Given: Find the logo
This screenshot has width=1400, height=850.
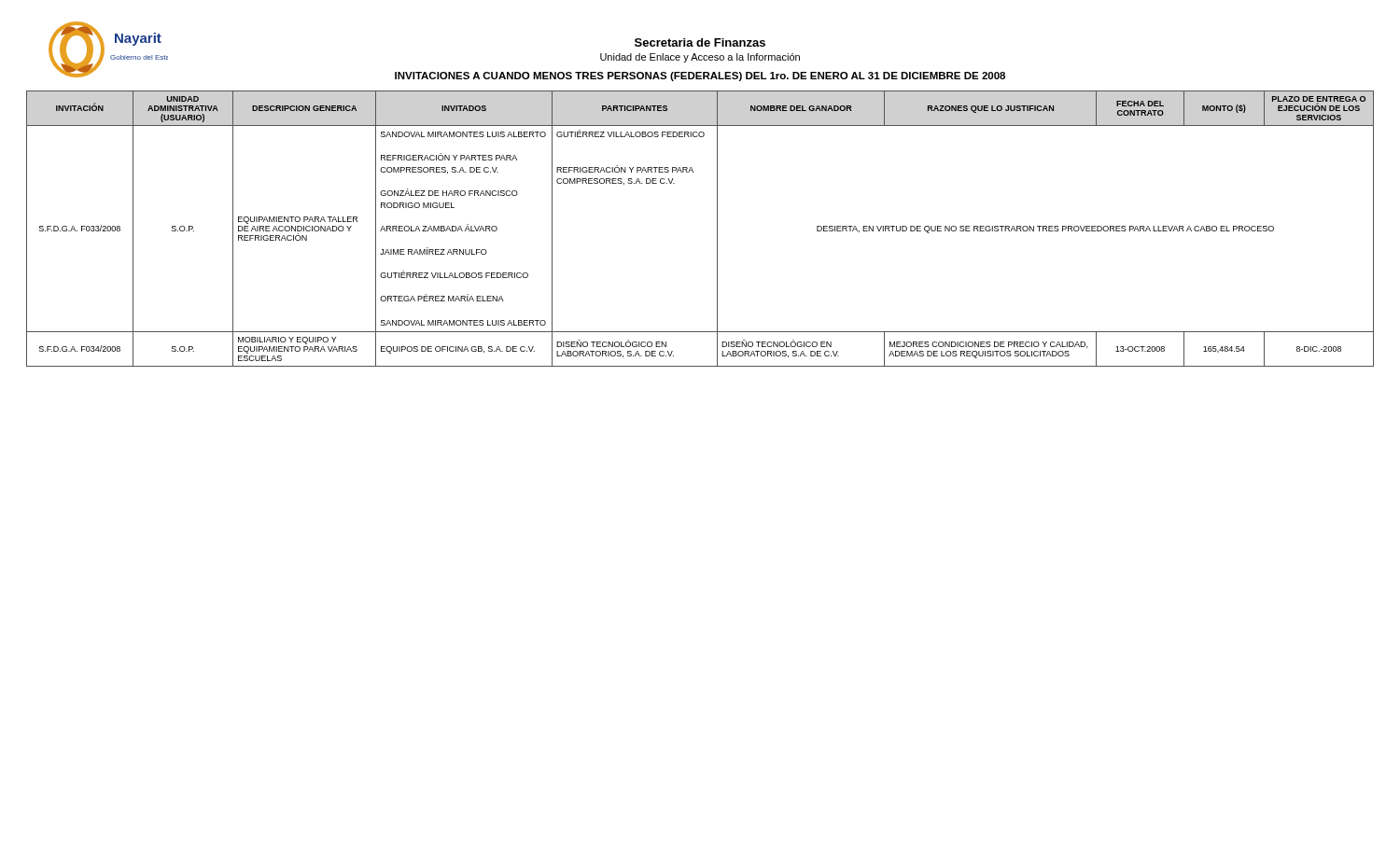Looking at the screenshot, I should coord(103,52).
